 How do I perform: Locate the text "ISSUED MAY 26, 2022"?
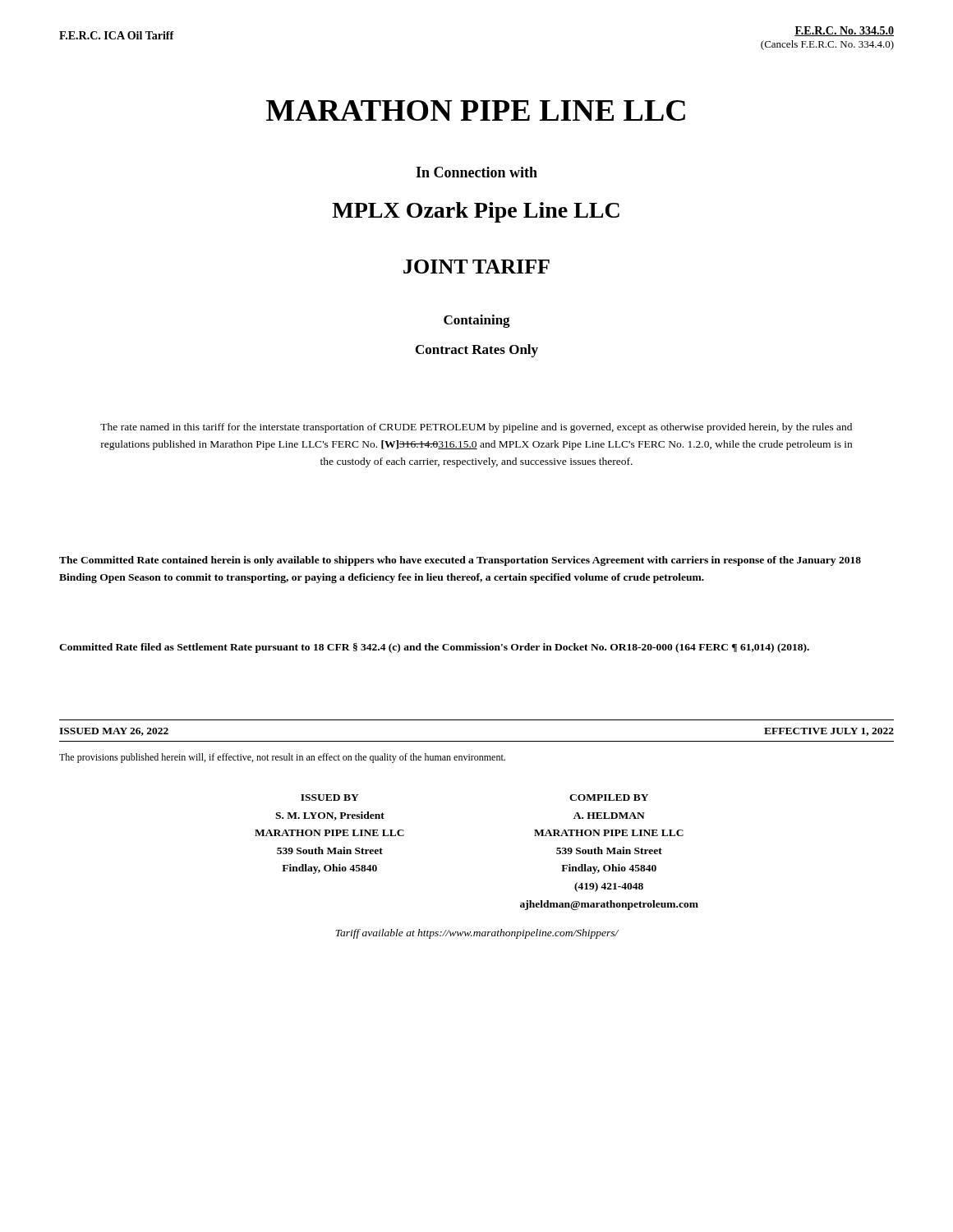(114, 731)
